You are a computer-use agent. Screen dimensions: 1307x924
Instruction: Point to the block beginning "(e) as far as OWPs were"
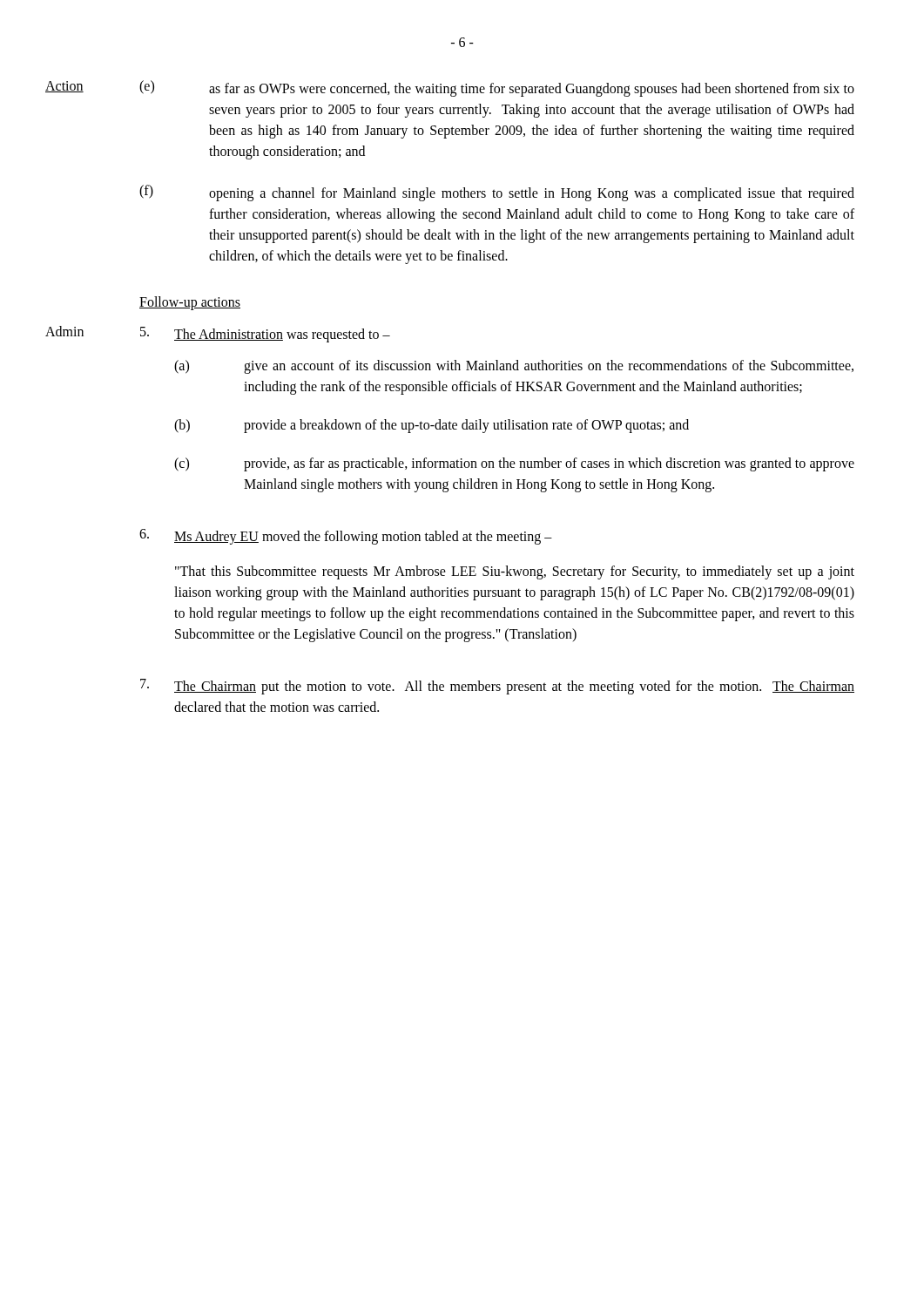click(497, 120)
